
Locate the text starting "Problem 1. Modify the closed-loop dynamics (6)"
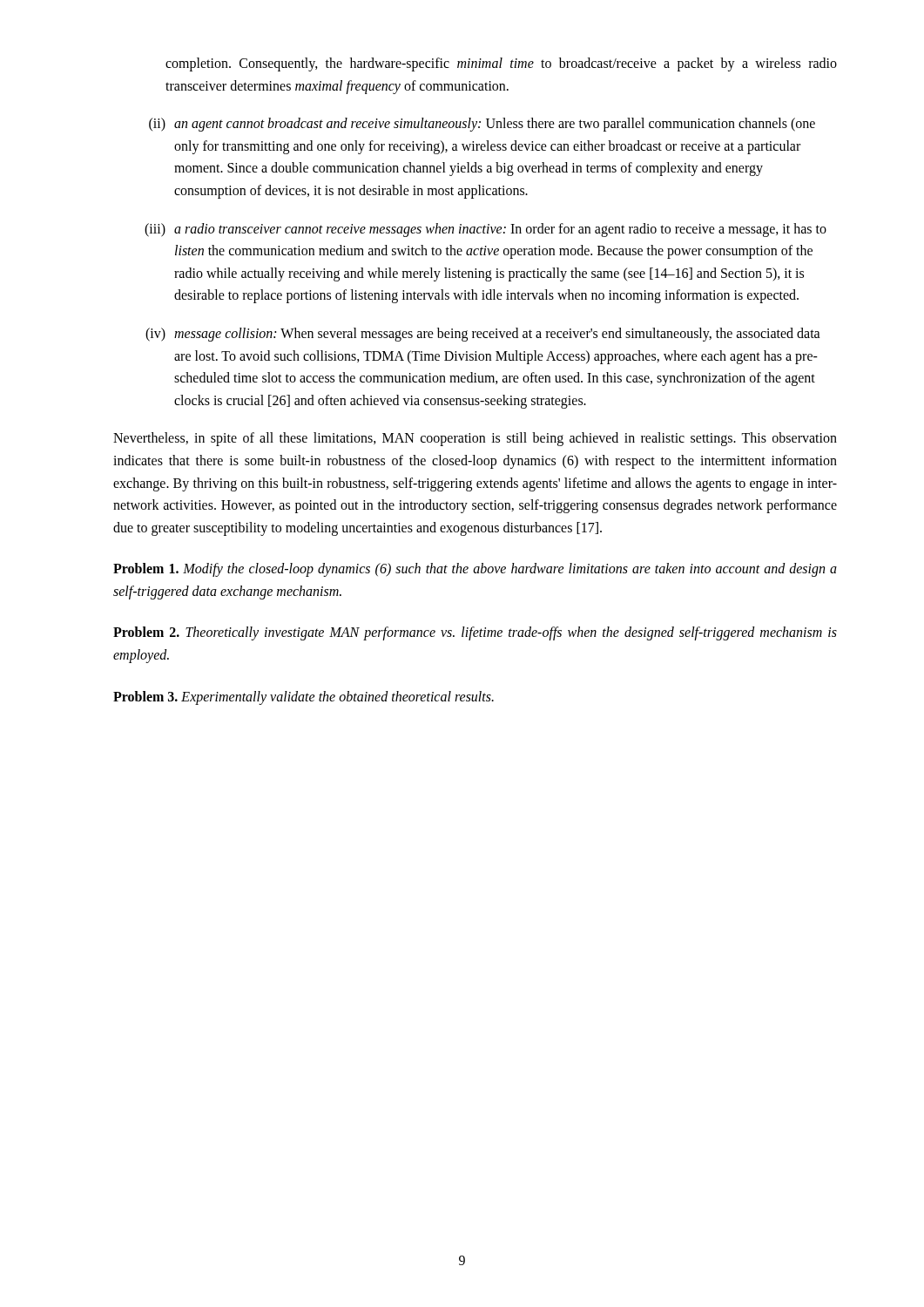pos(475,580)
